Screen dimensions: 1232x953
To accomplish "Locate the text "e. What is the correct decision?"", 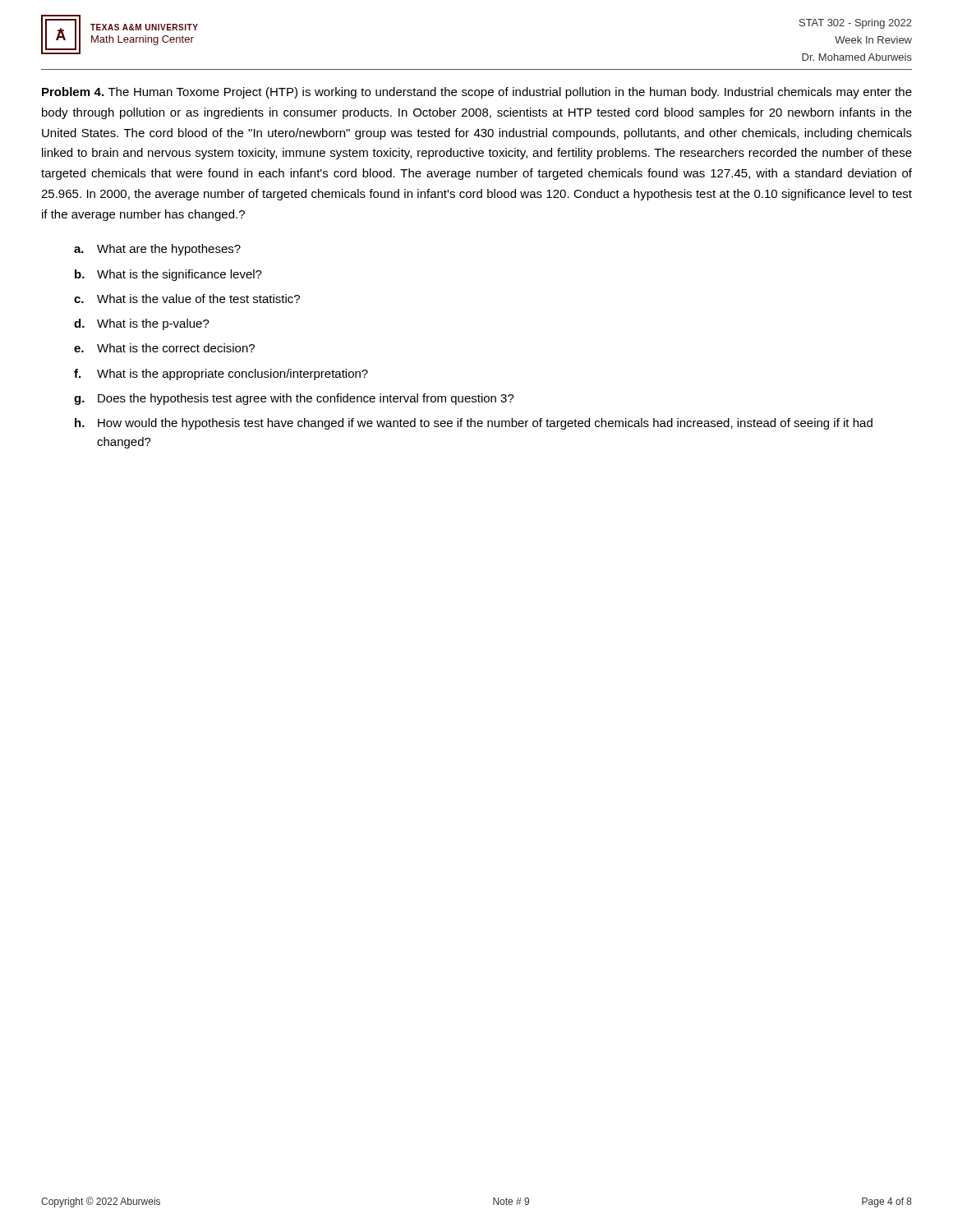I will 164,348.
